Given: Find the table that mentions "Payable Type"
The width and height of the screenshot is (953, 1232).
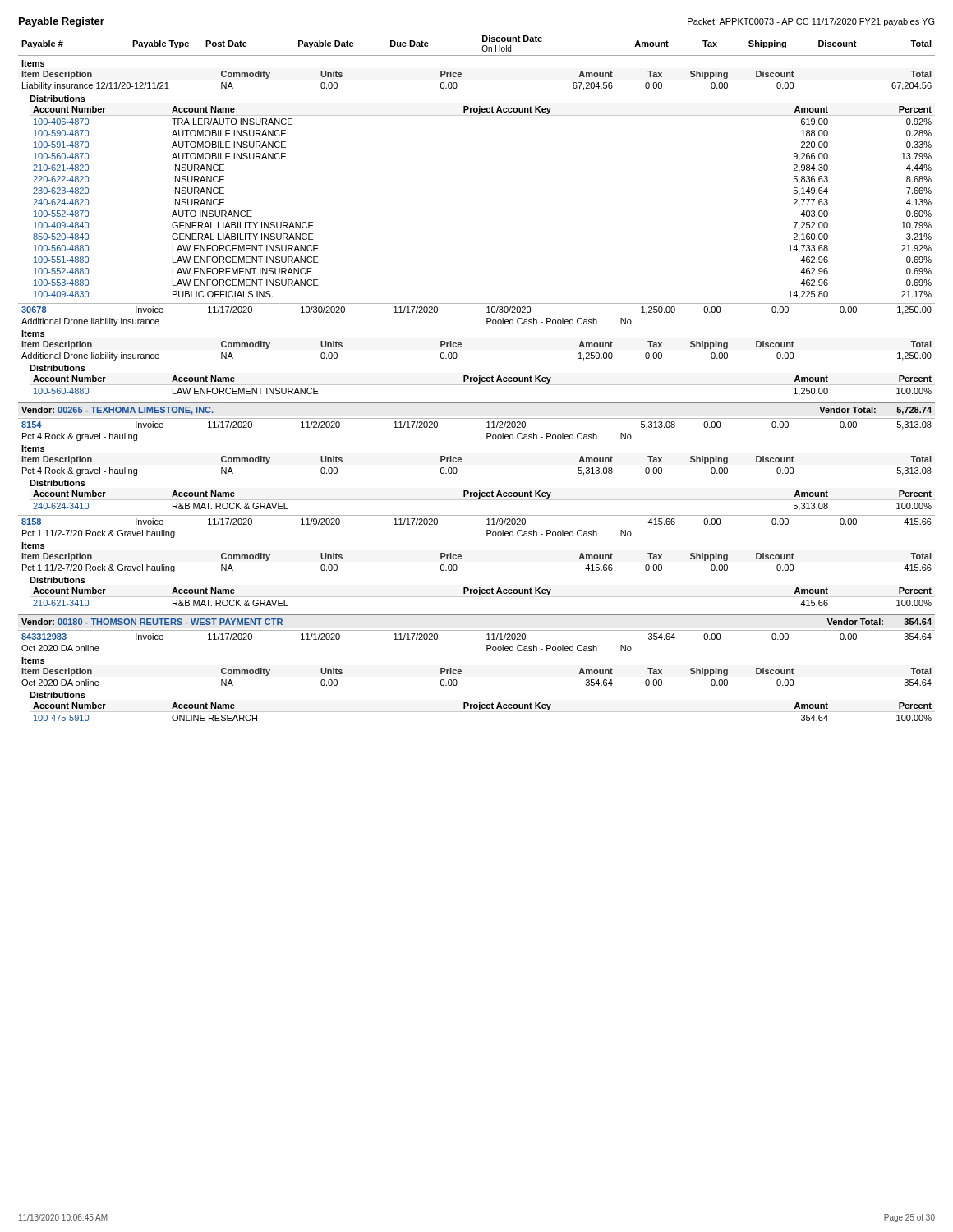Looking at the screenshot, I should 476,378.
